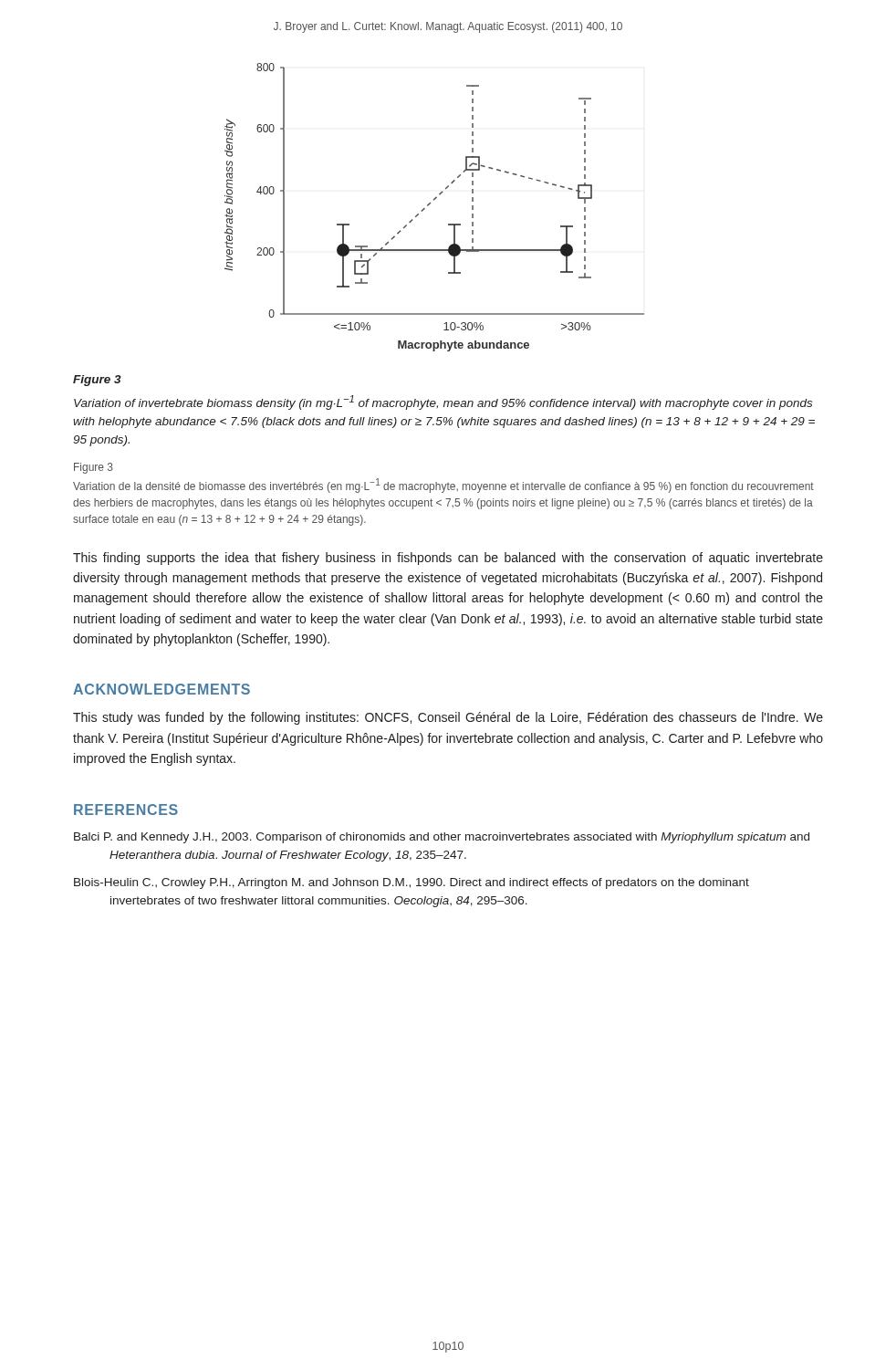
Task: Select the list item that reads "Blois-Heulin C., Crowley P.H., Arrington"
Action: pos(411,891)
